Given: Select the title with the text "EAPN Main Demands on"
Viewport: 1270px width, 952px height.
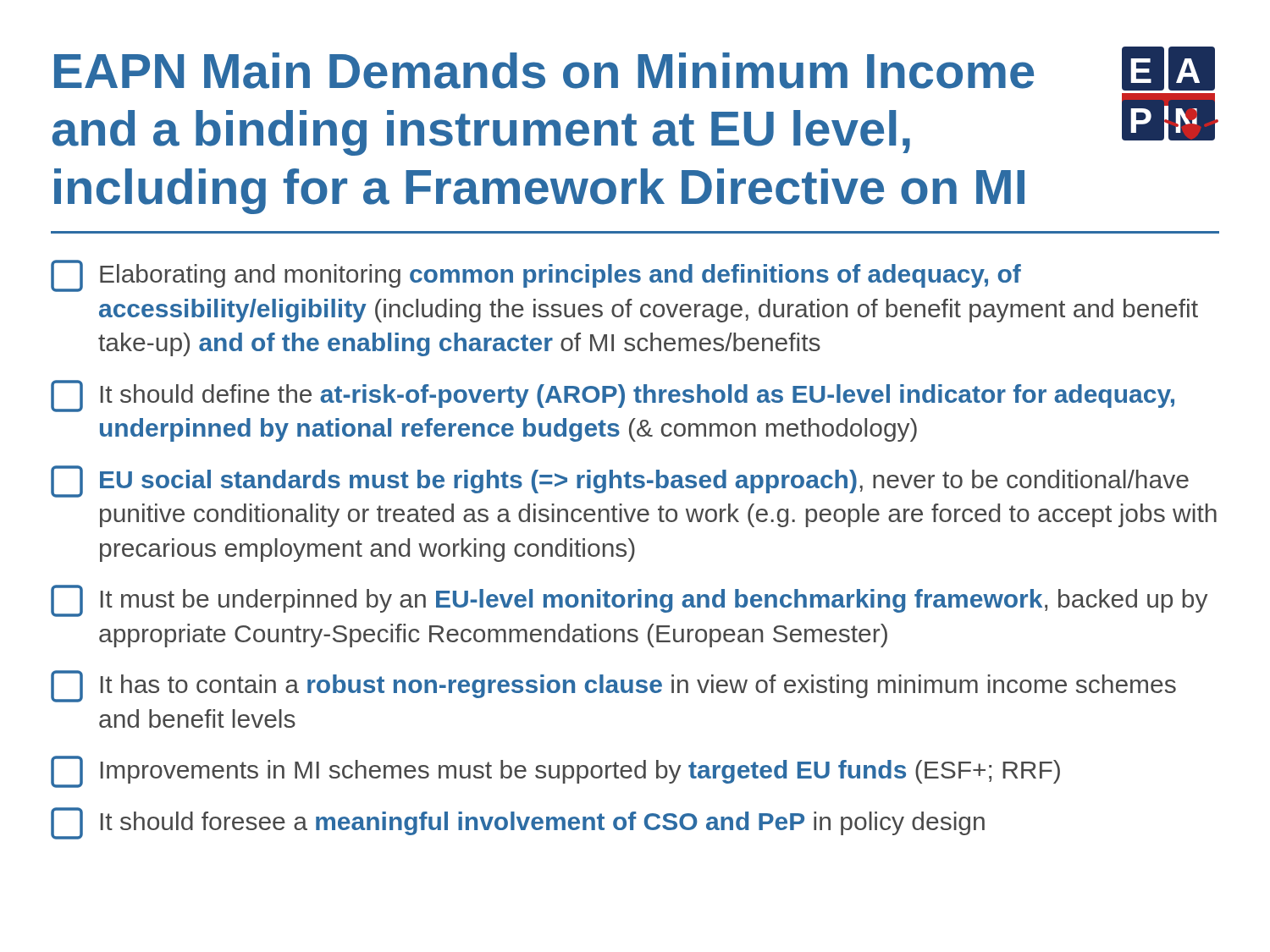Looking at the screenshot, I should pos(635,129).
